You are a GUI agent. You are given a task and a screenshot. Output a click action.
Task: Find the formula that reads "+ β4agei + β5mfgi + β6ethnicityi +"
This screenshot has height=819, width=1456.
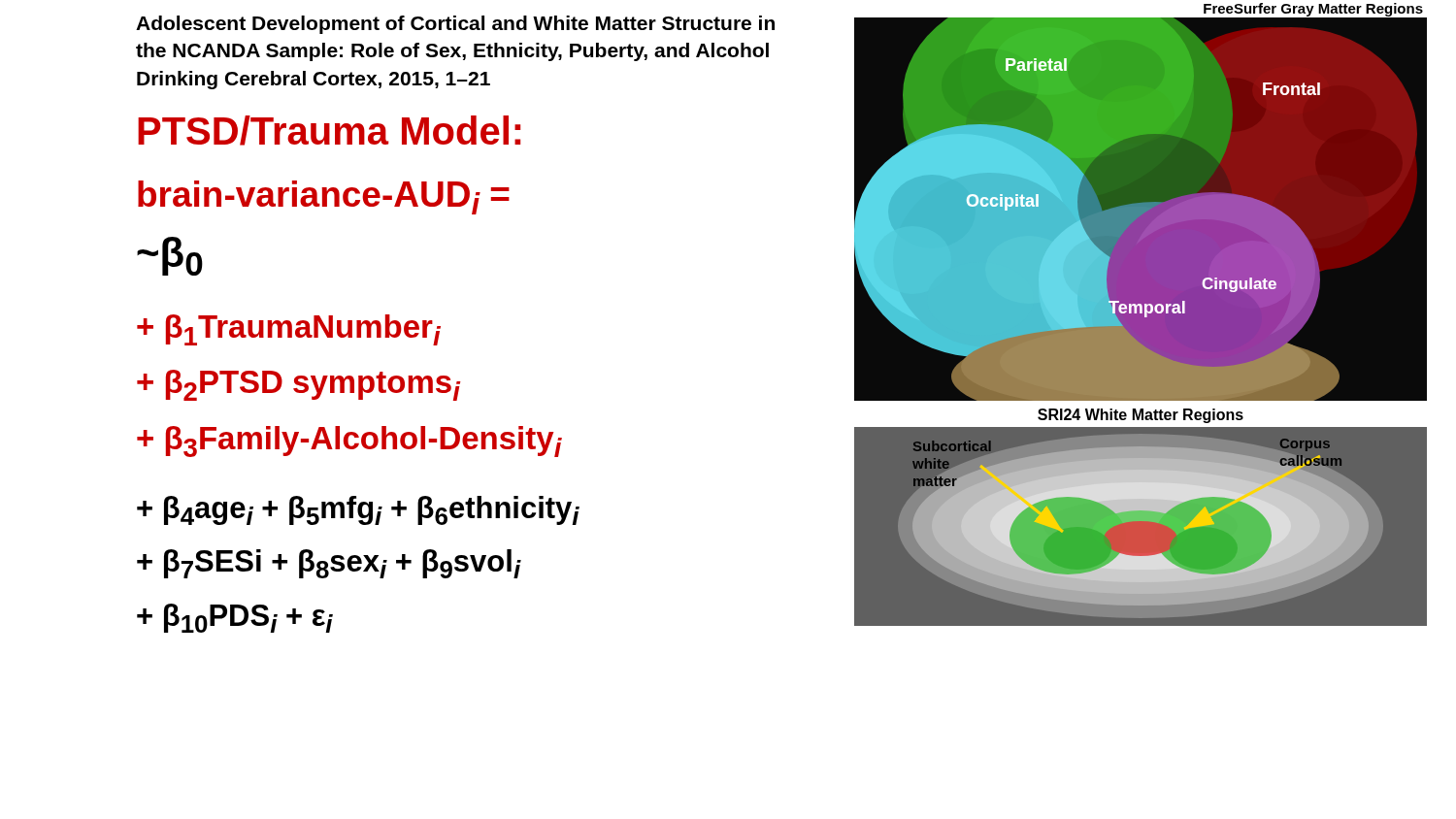tap(514, 564)
